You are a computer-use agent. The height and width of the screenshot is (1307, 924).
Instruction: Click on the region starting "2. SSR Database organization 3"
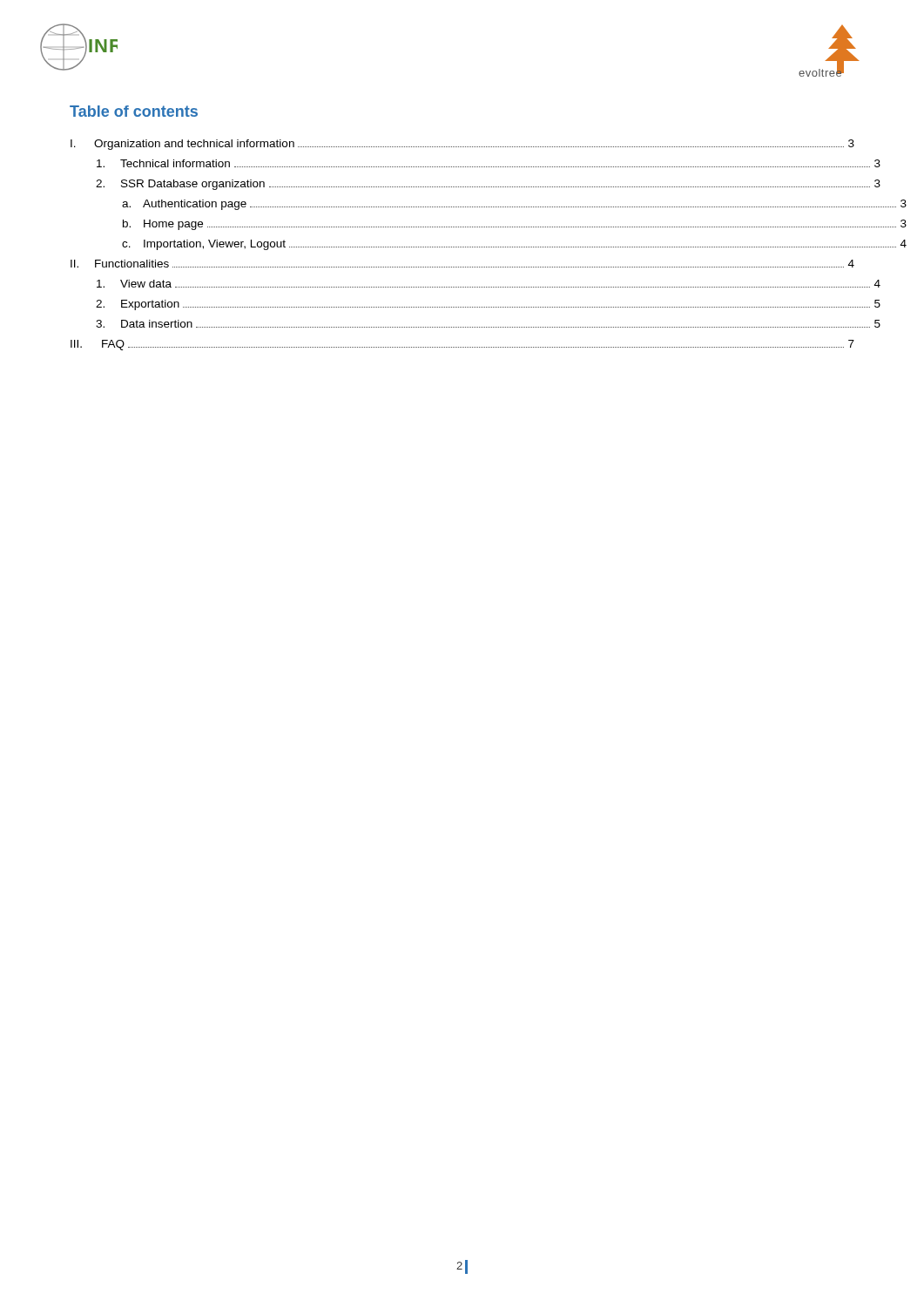488,183
